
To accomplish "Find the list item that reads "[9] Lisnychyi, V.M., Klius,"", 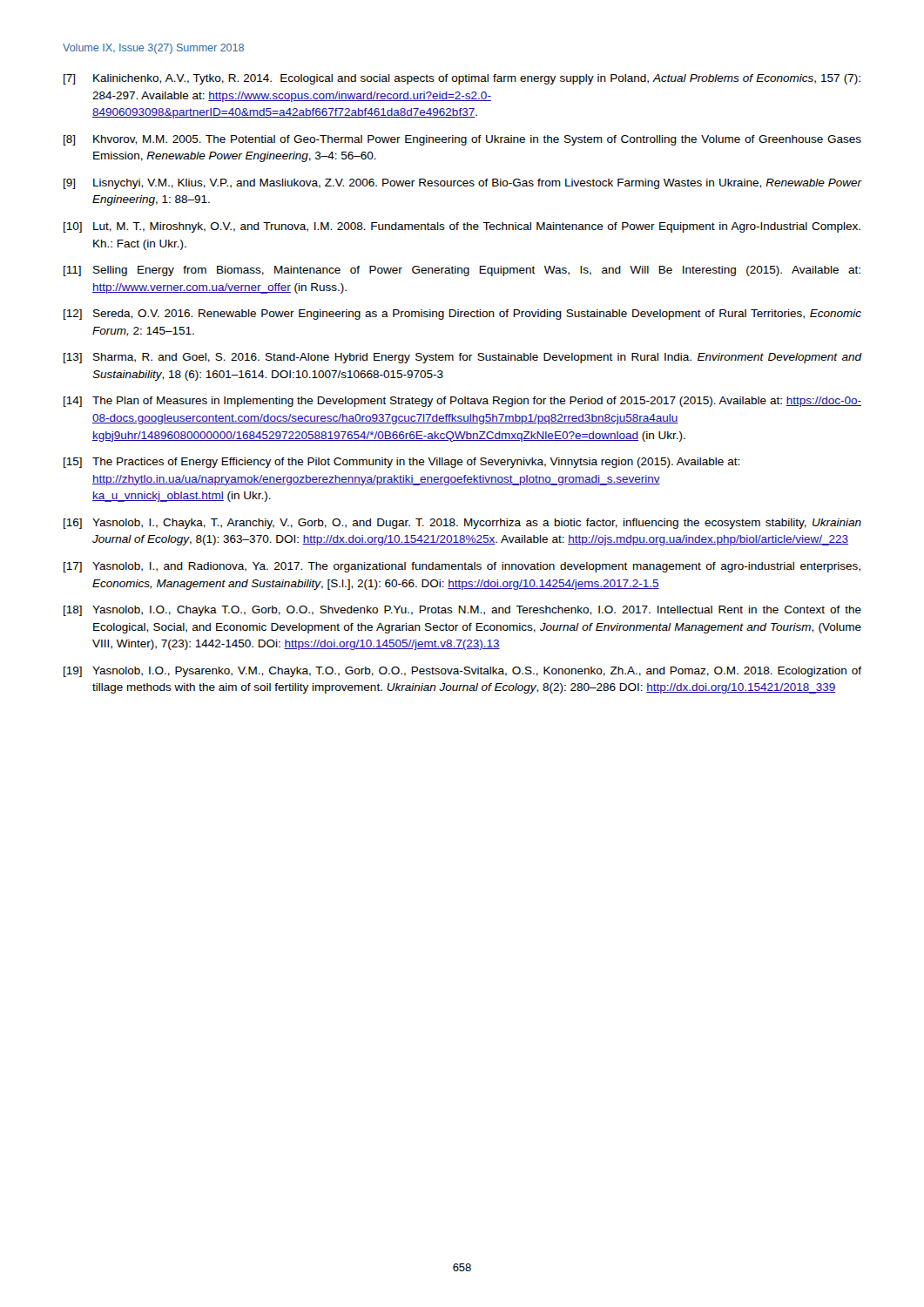I will point(462,191).
